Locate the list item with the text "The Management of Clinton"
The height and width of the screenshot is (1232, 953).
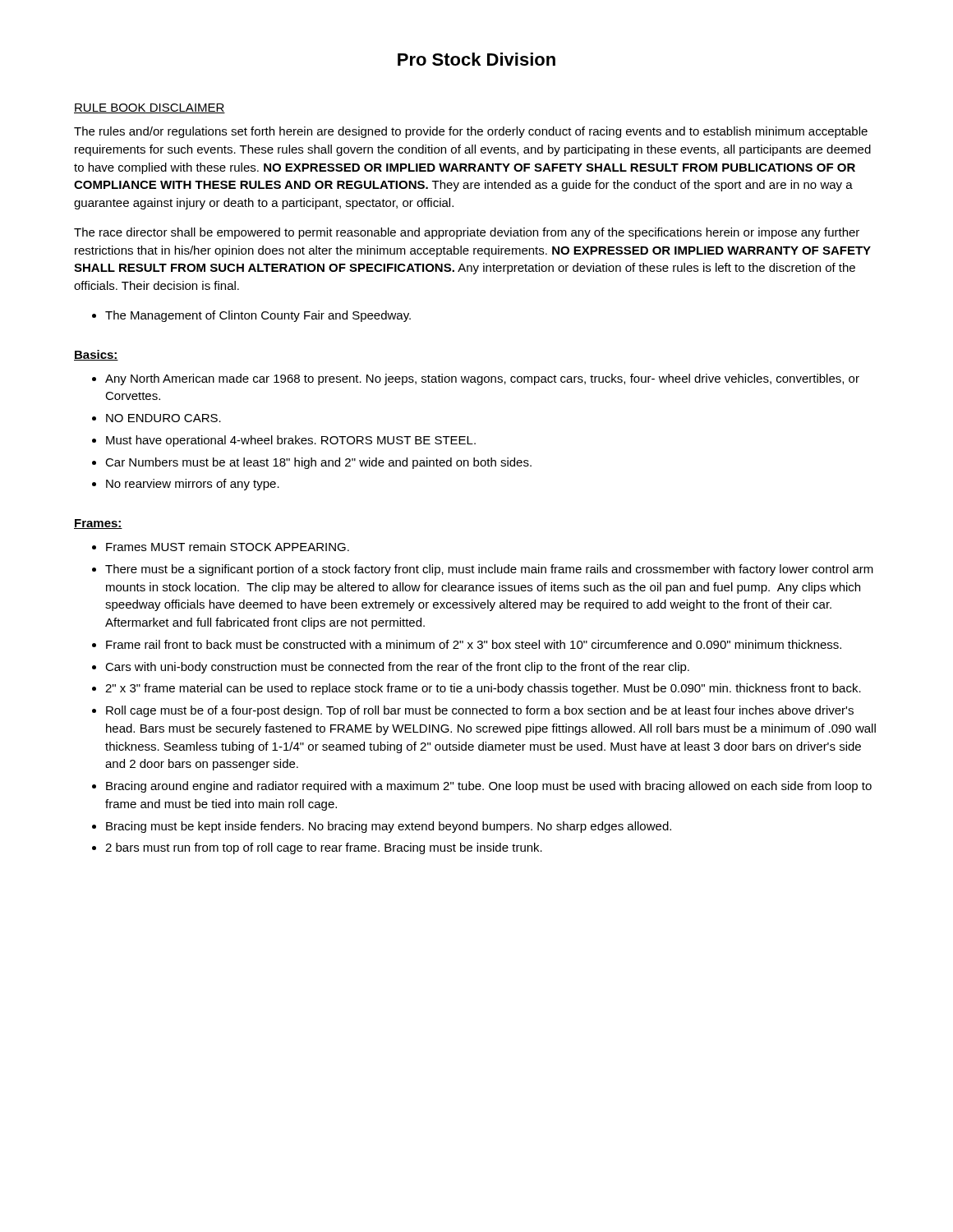coord(258,315)
